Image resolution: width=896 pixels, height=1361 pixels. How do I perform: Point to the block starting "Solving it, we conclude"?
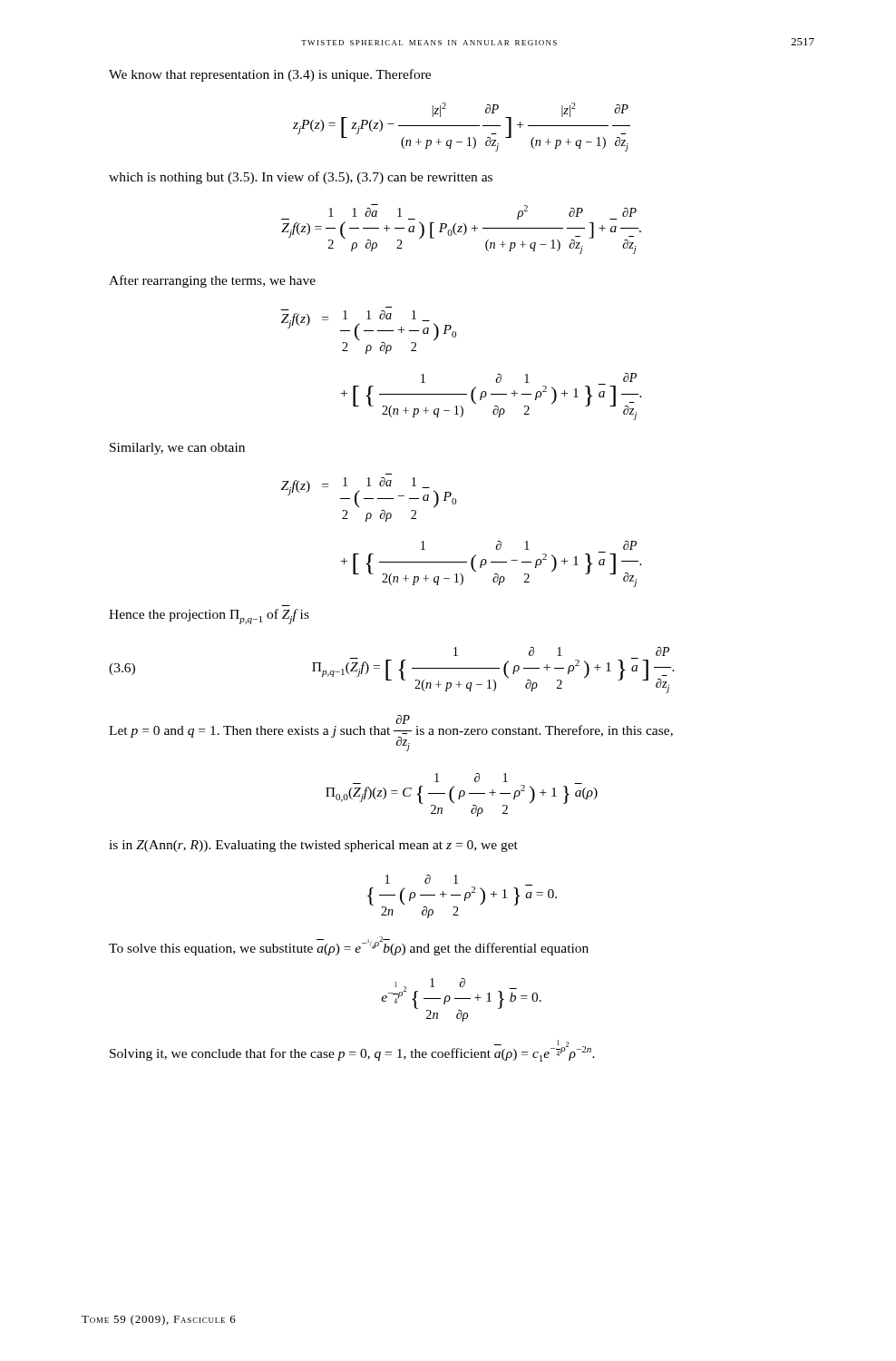(x=352, y=1051)
